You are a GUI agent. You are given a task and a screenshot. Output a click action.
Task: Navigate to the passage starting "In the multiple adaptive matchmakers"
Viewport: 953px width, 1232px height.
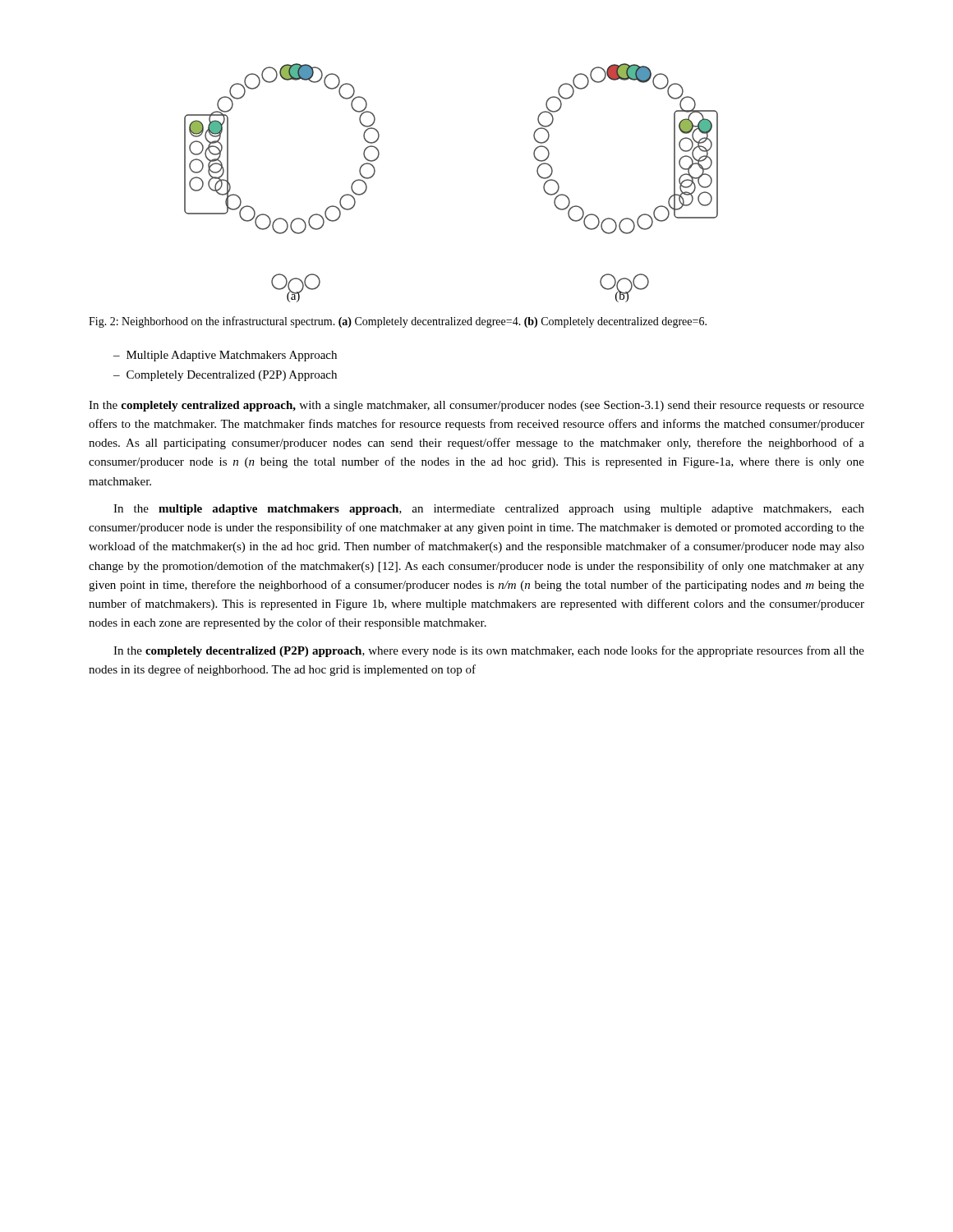(x=476, y=566)
